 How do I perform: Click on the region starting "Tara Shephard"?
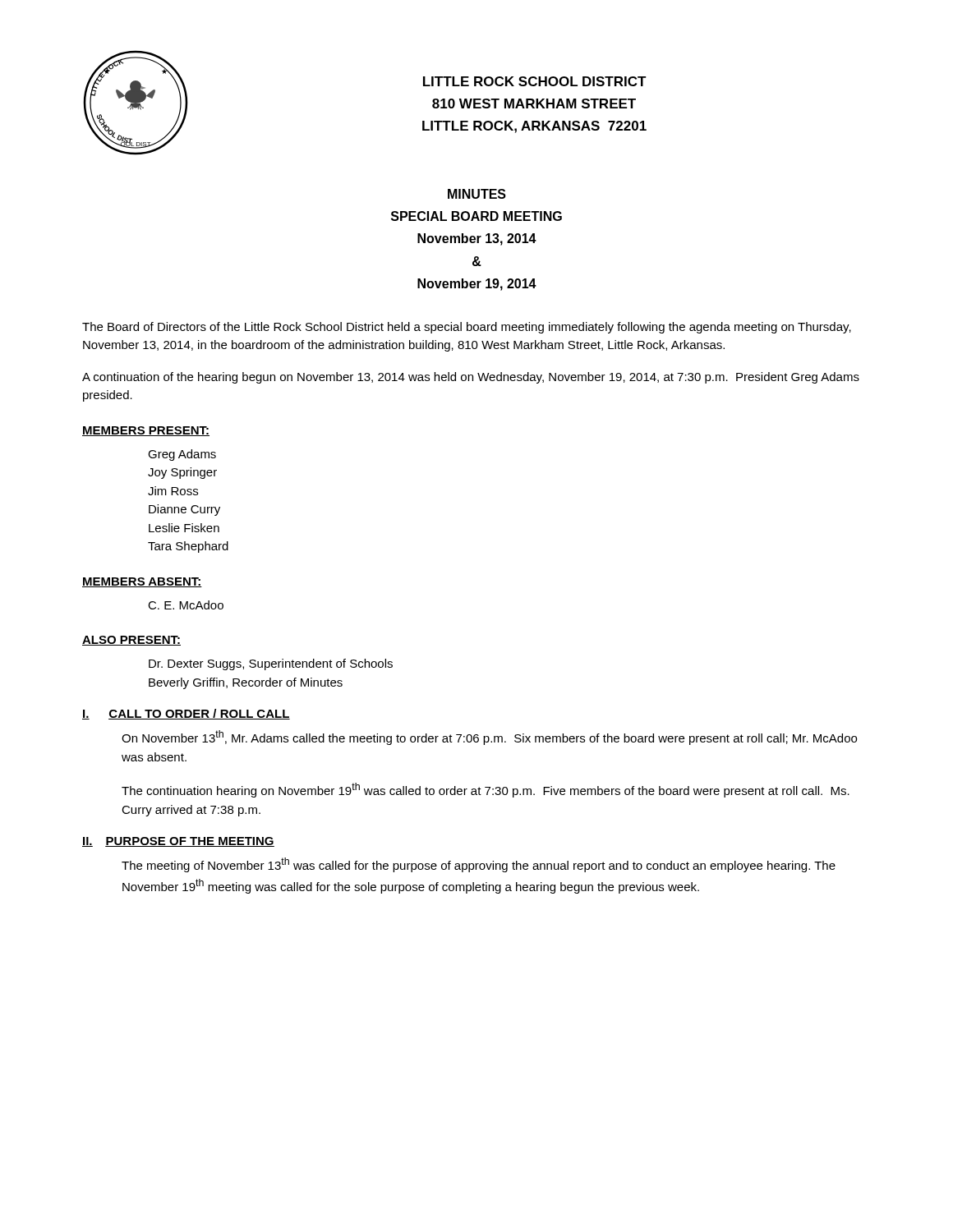pyautogui.click(x=188, y=546)
